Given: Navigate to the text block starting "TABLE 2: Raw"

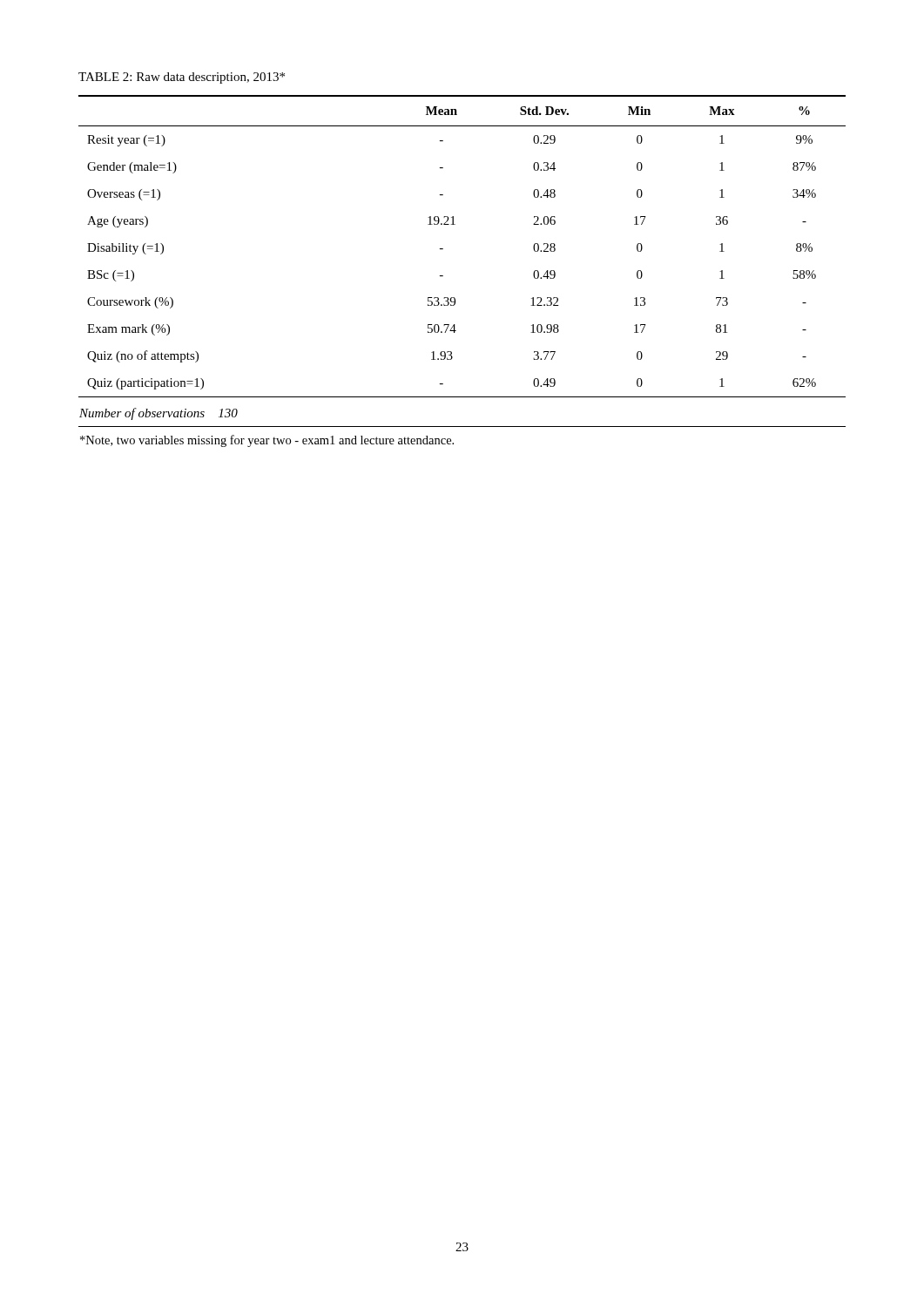Looking at the screenshot, I should coord(182,77).
